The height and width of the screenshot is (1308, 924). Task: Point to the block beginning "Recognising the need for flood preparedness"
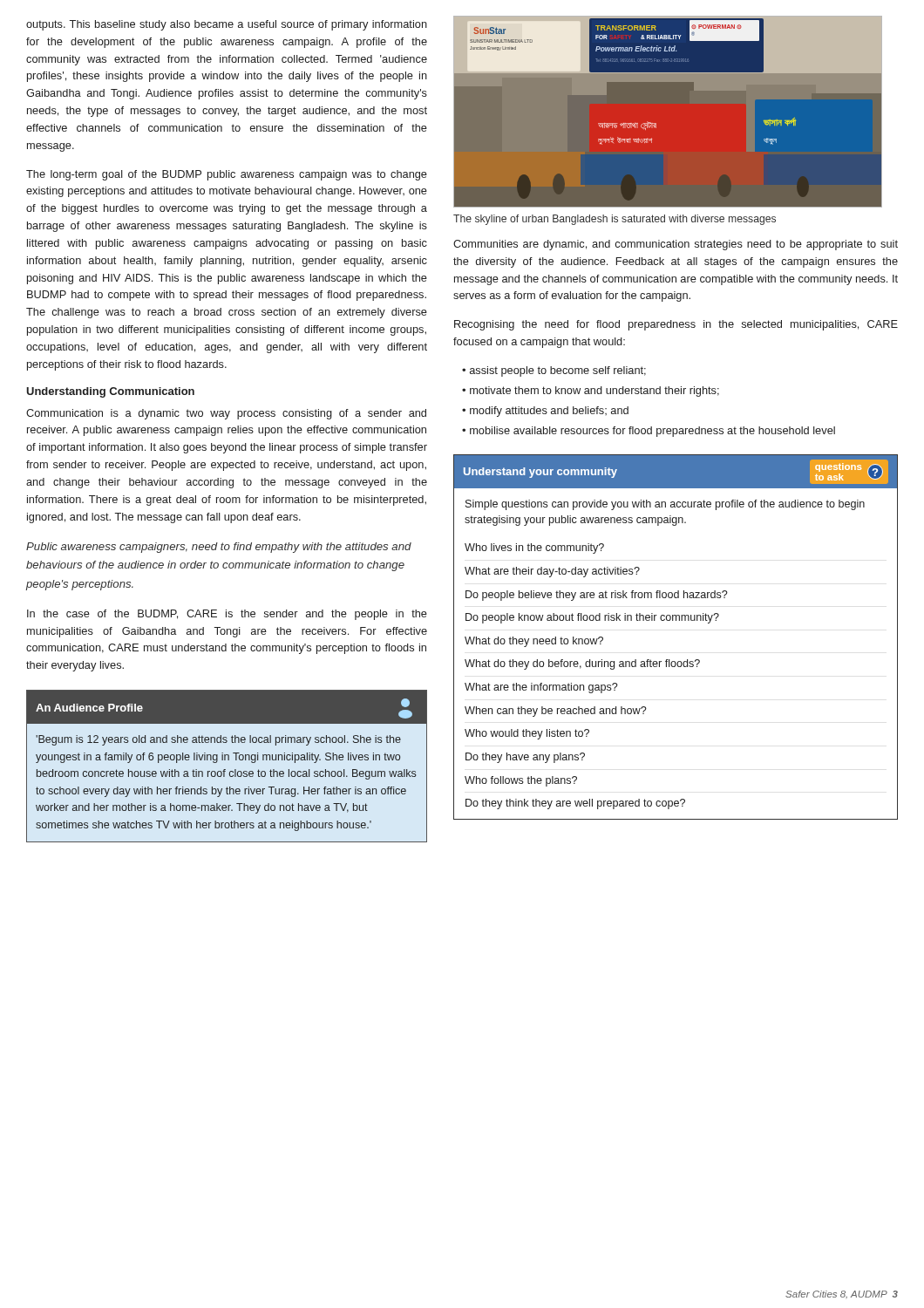pos(676,333)
